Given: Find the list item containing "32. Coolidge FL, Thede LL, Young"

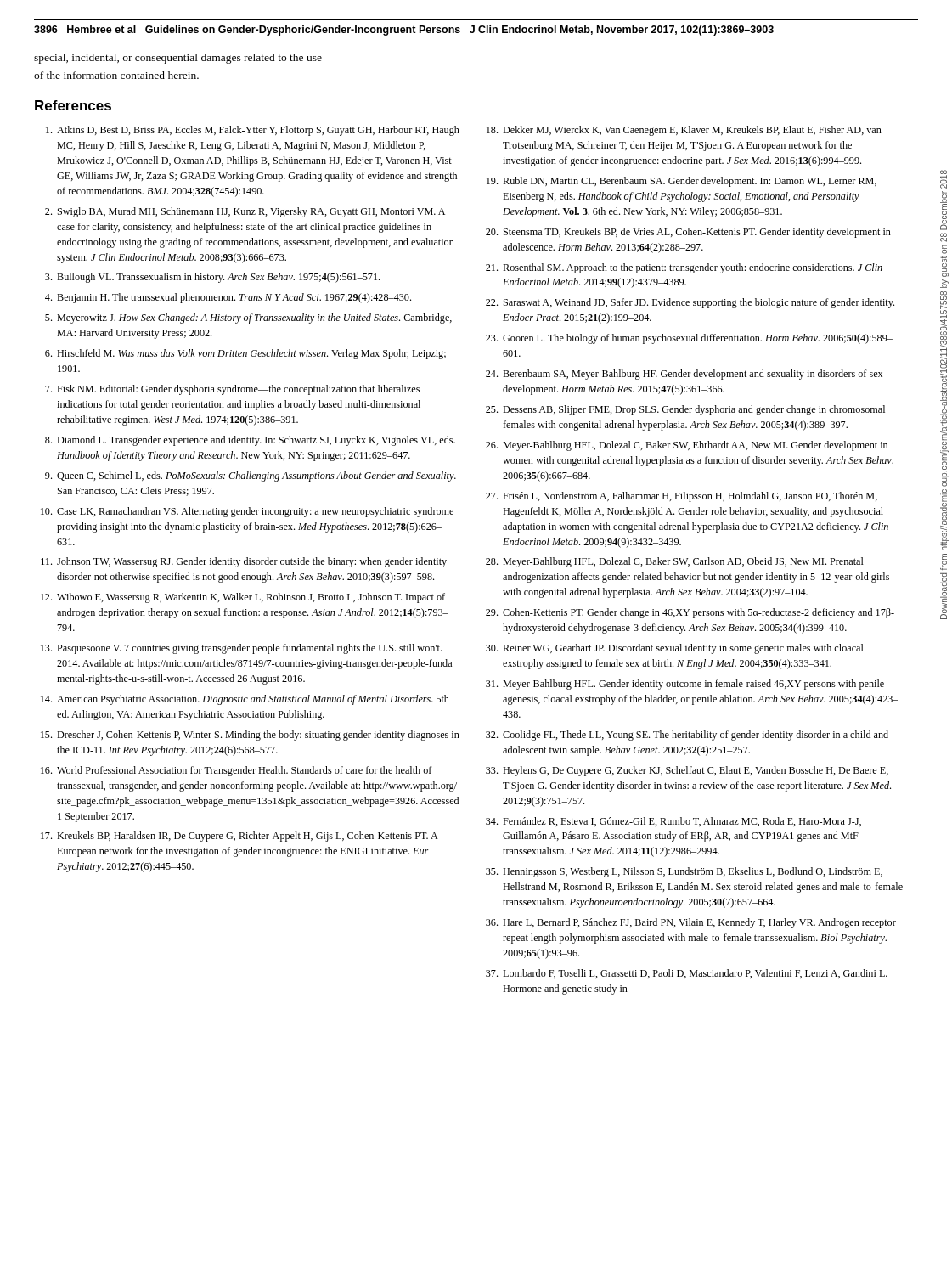Looking at the screenshot, I should (693, 743).
